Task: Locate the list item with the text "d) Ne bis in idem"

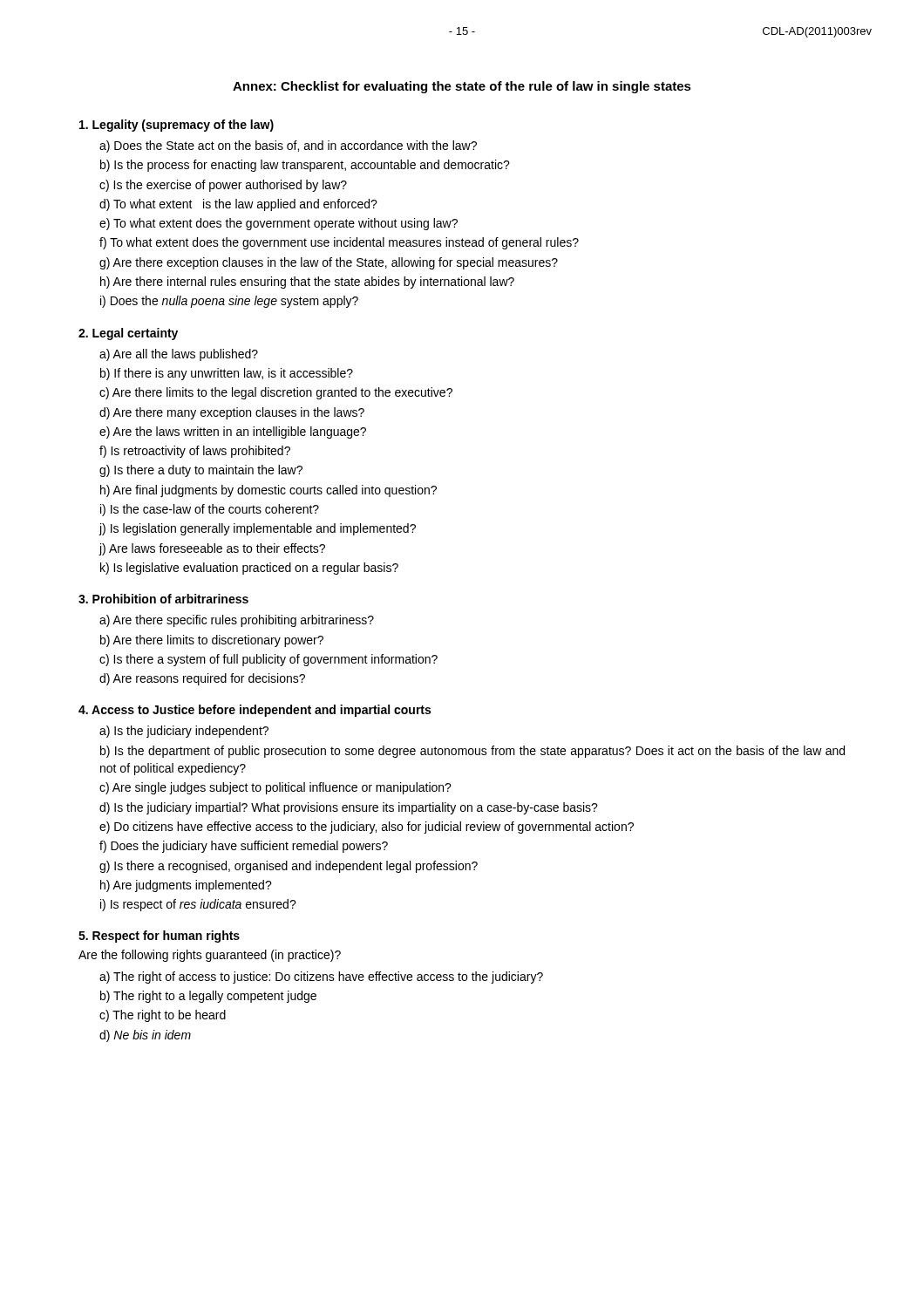Action: (145, 1035)
